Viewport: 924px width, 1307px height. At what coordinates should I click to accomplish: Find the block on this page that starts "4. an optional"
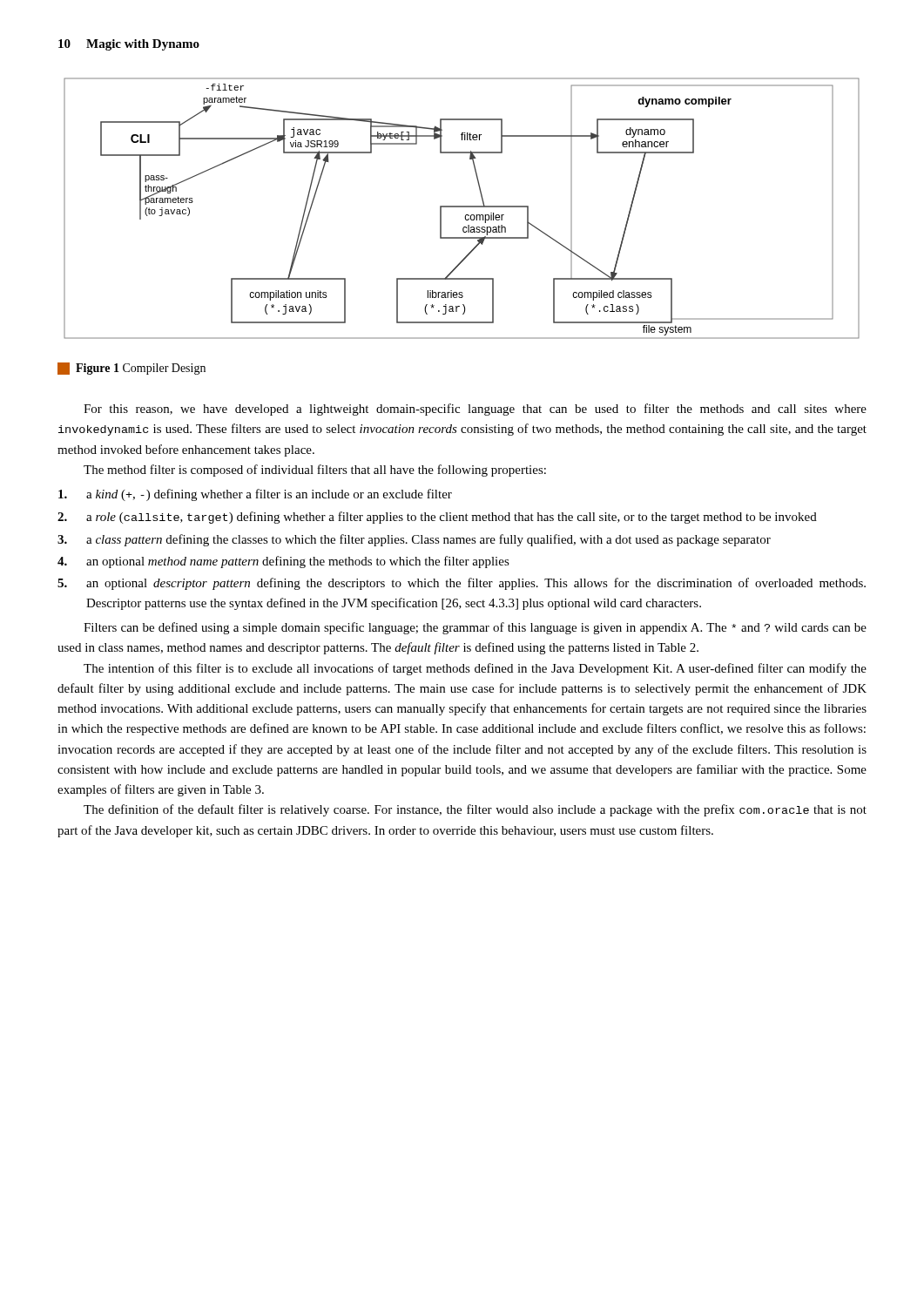283,561
